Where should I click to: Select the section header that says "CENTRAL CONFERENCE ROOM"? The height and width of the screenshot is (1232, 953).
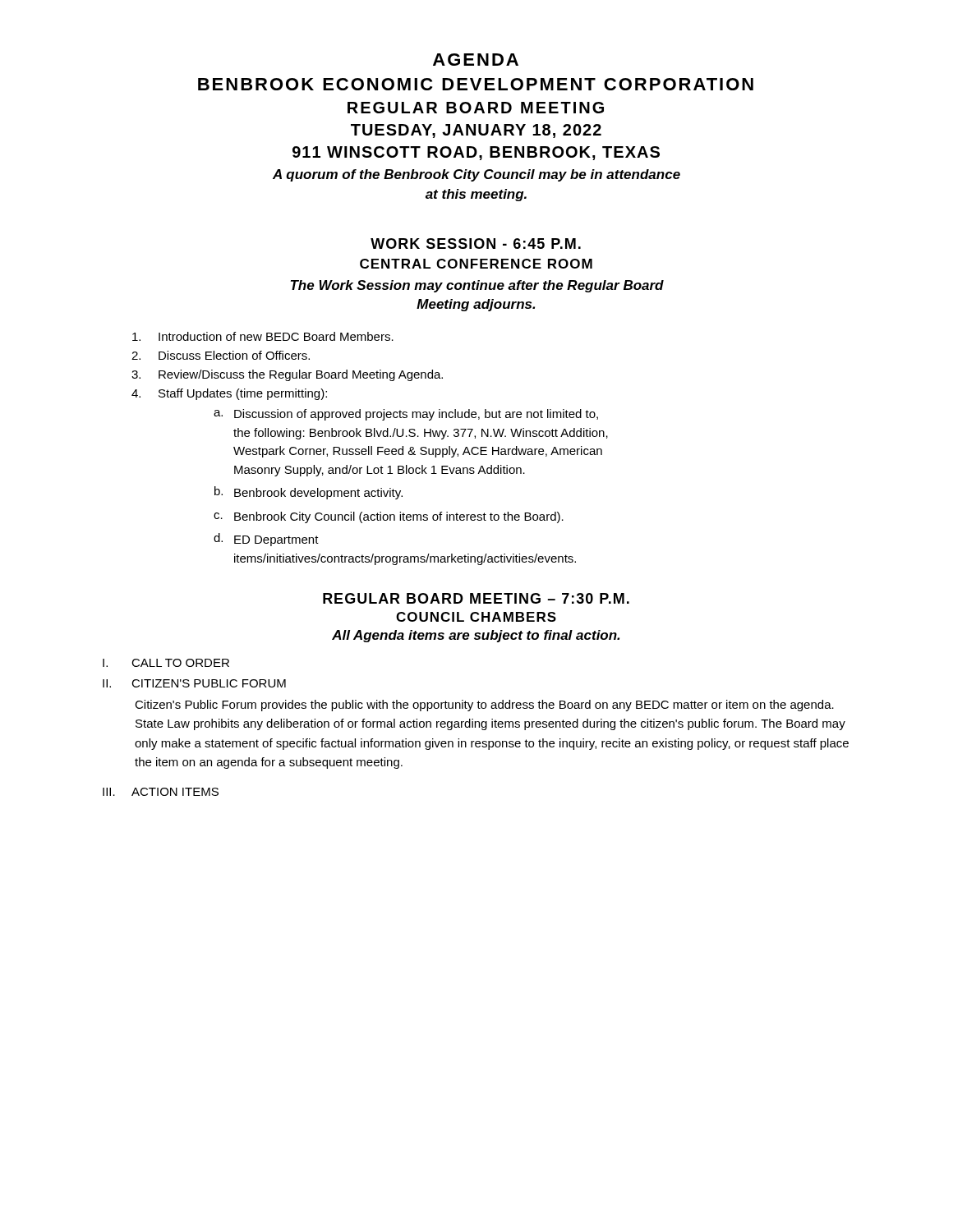point(476,264)
